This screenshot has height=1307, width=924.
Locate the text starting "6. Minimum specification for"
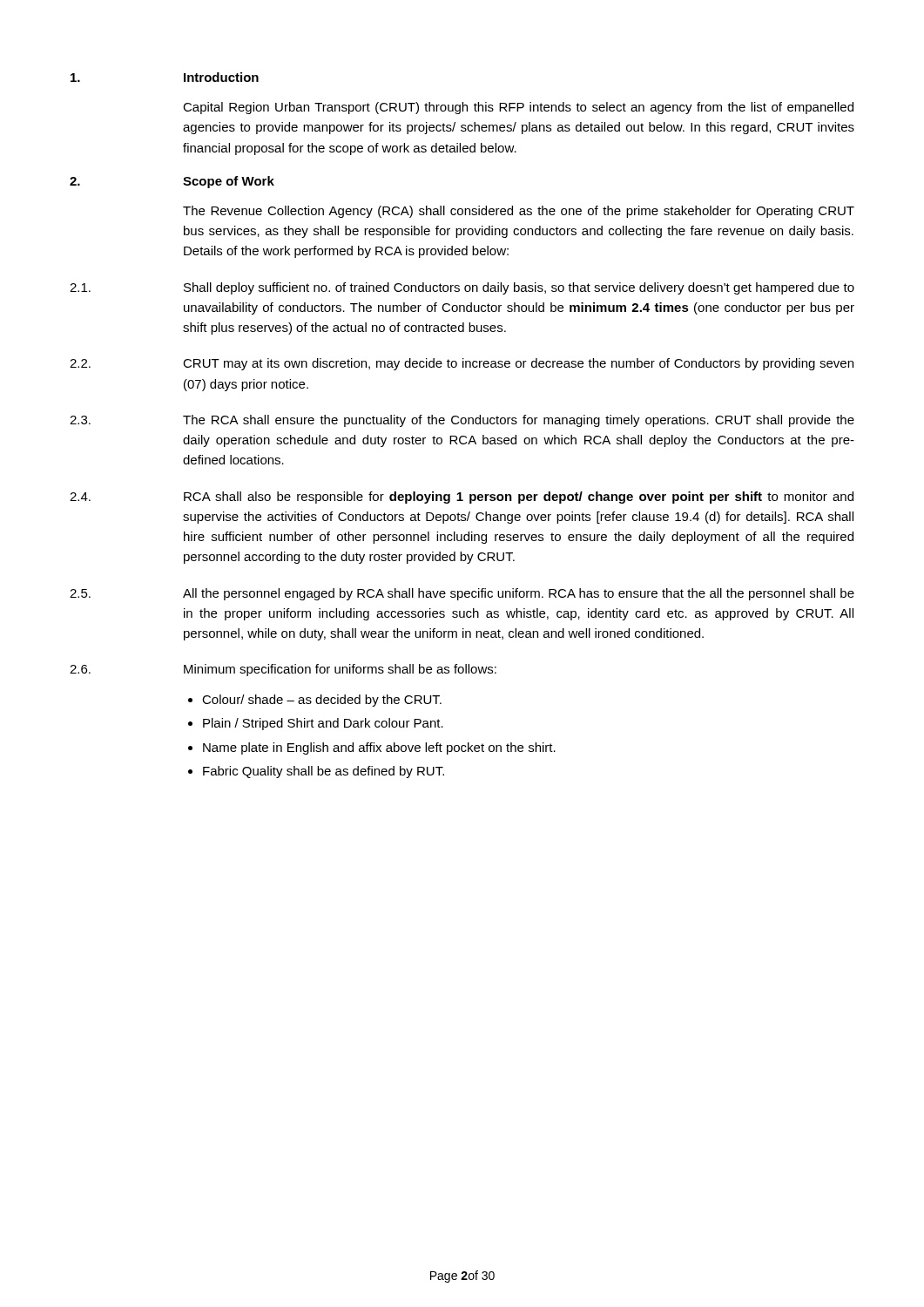[x=283, y=670]
